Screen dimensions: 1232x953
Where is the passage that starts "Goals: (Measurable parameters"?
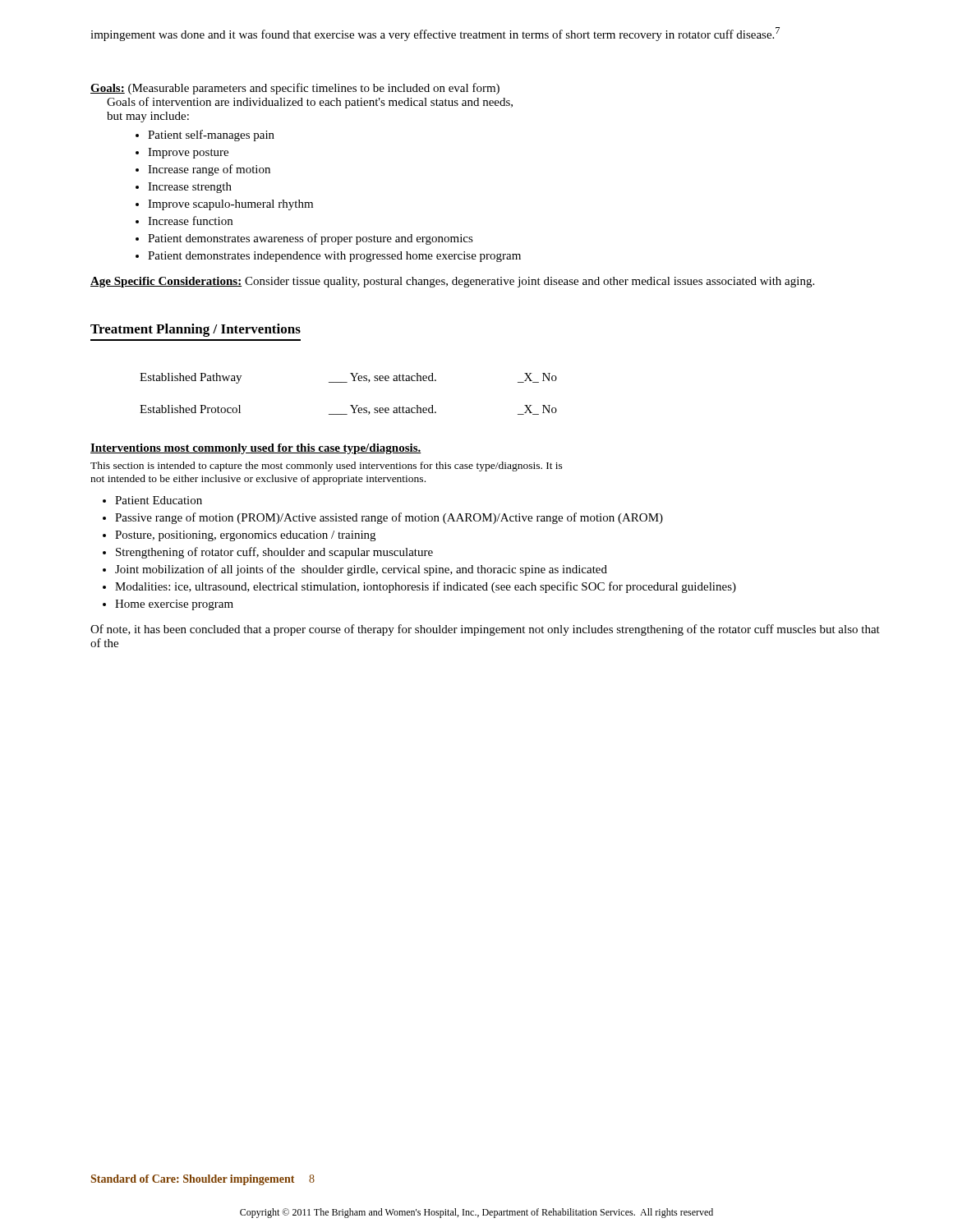tap(302, 102)
